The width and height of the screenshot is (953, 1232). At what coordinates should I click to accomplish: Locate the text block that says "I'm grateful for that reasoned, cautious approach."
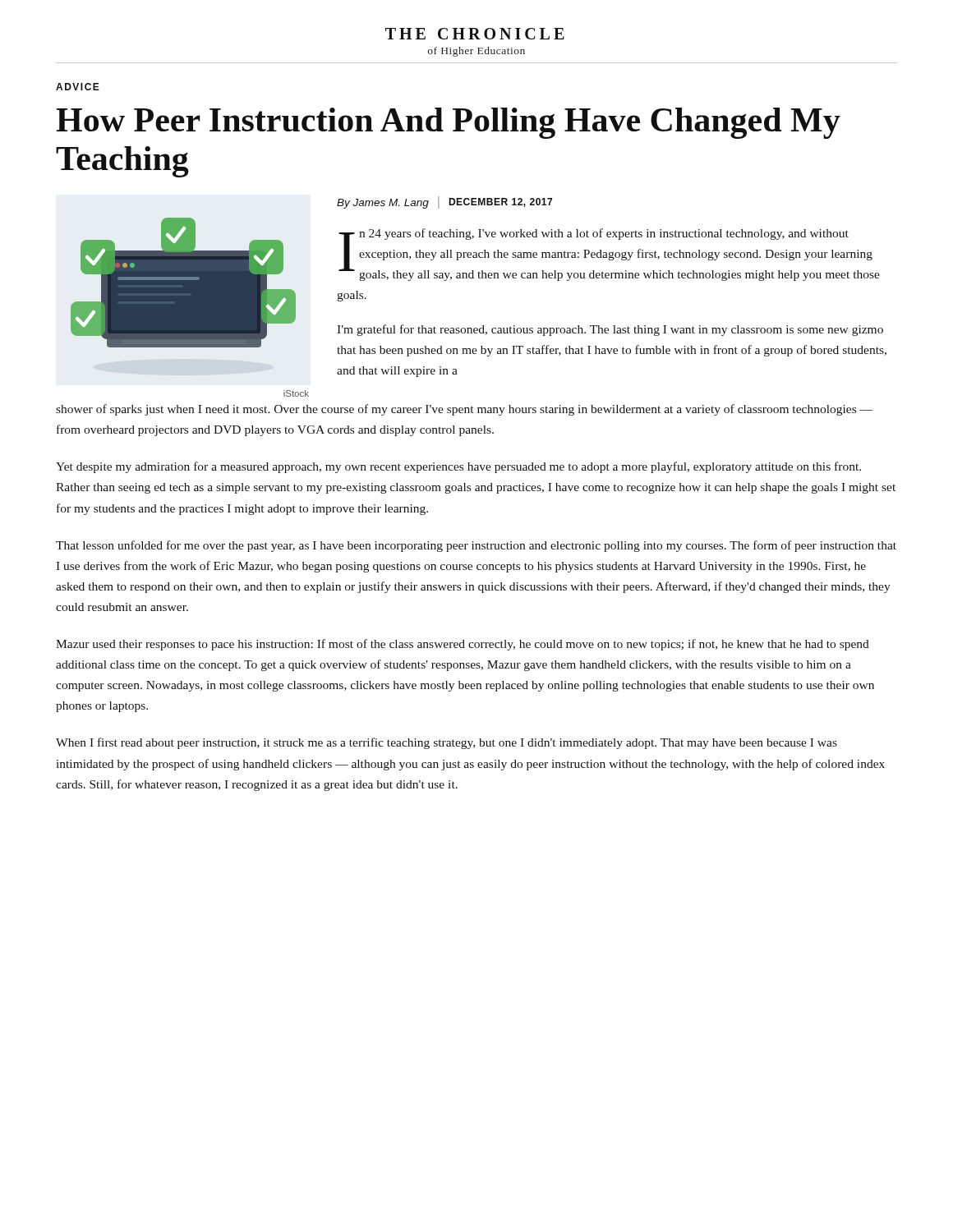click(612, 349)
